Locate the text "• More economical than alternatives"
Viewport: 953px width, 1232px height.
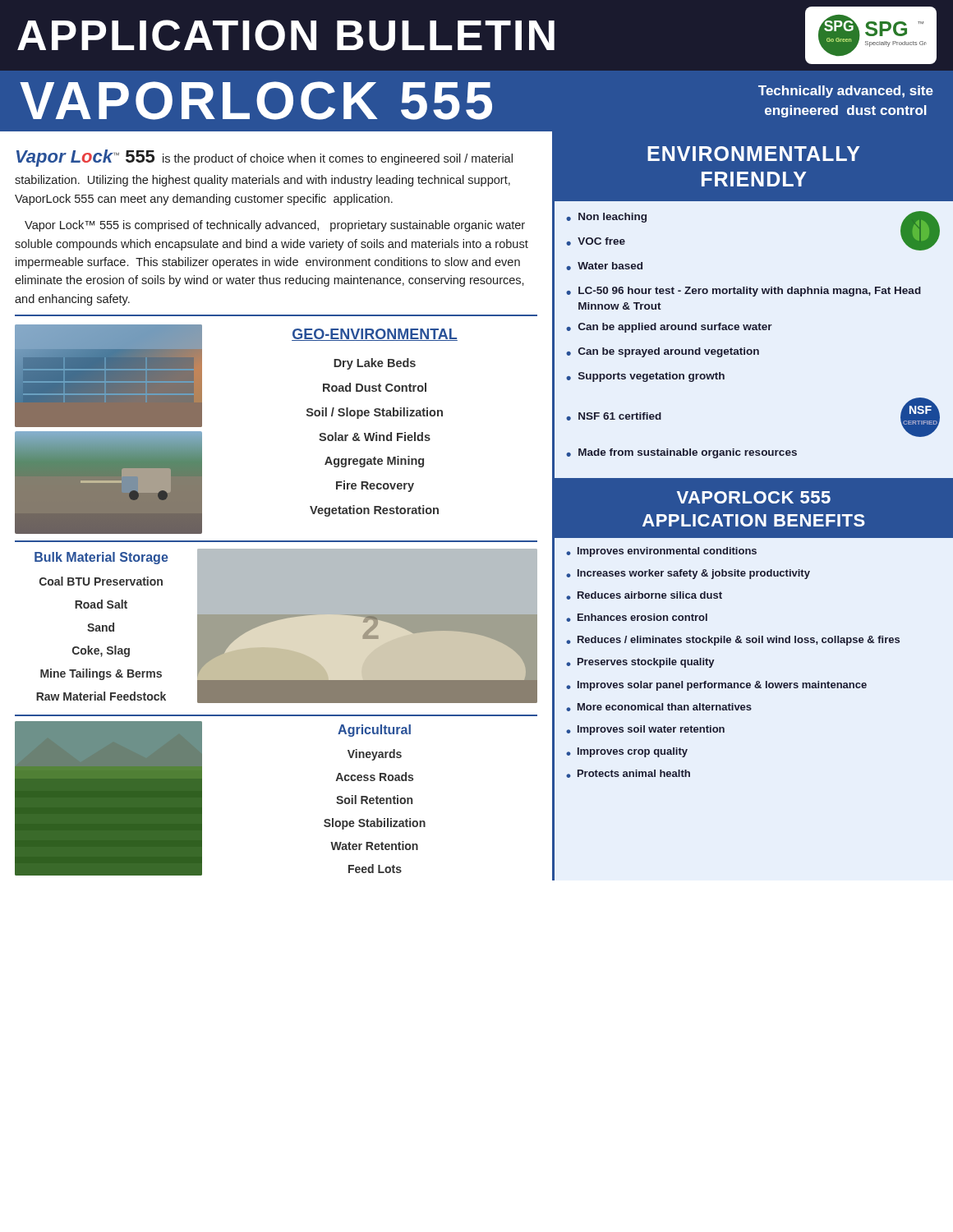point(659,709)
